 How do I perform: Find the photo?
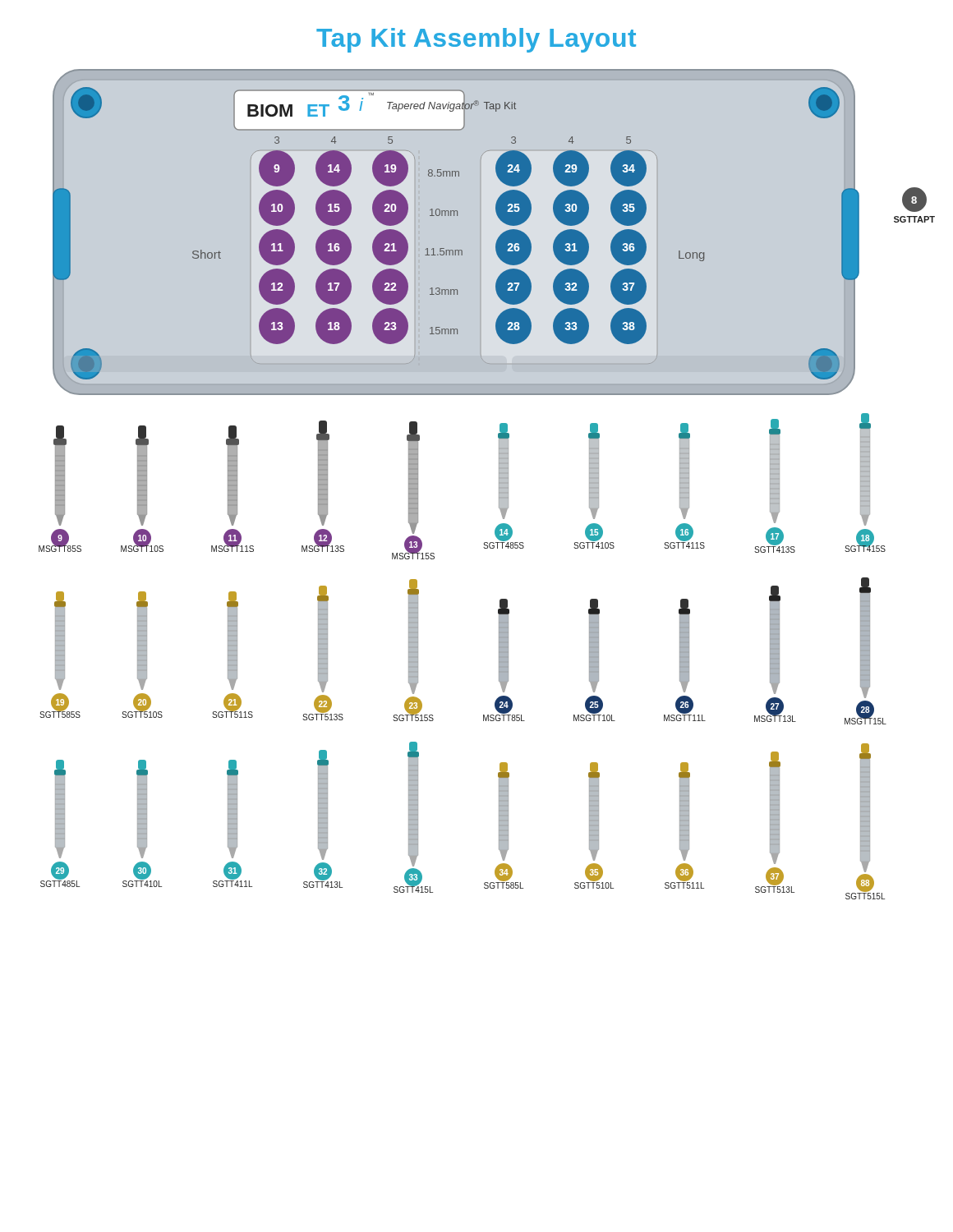[456, 234]
